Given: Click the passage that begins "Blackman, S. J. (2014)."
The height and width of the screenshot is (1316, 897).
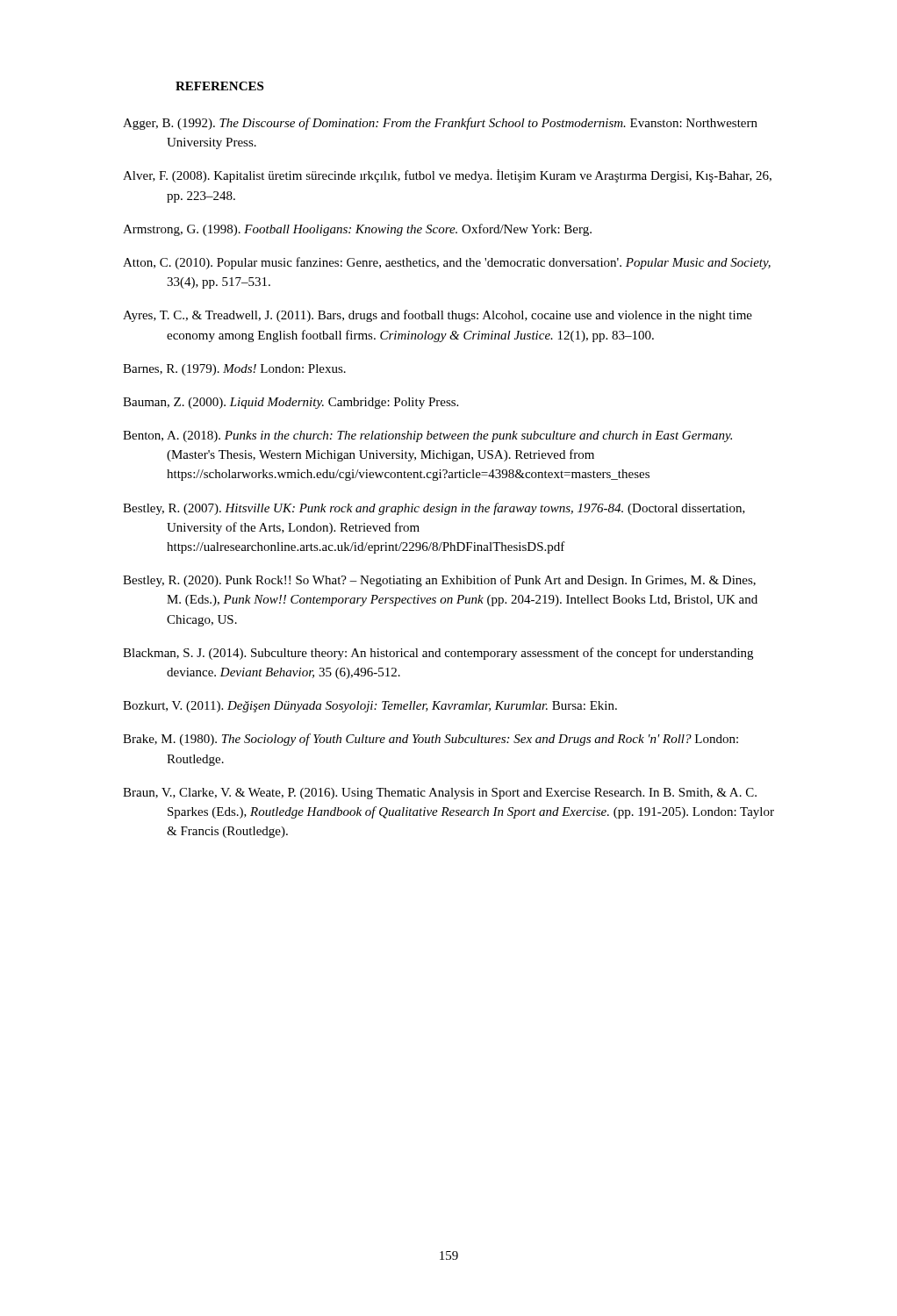Looking at the screenshot, I should point(438,662).
